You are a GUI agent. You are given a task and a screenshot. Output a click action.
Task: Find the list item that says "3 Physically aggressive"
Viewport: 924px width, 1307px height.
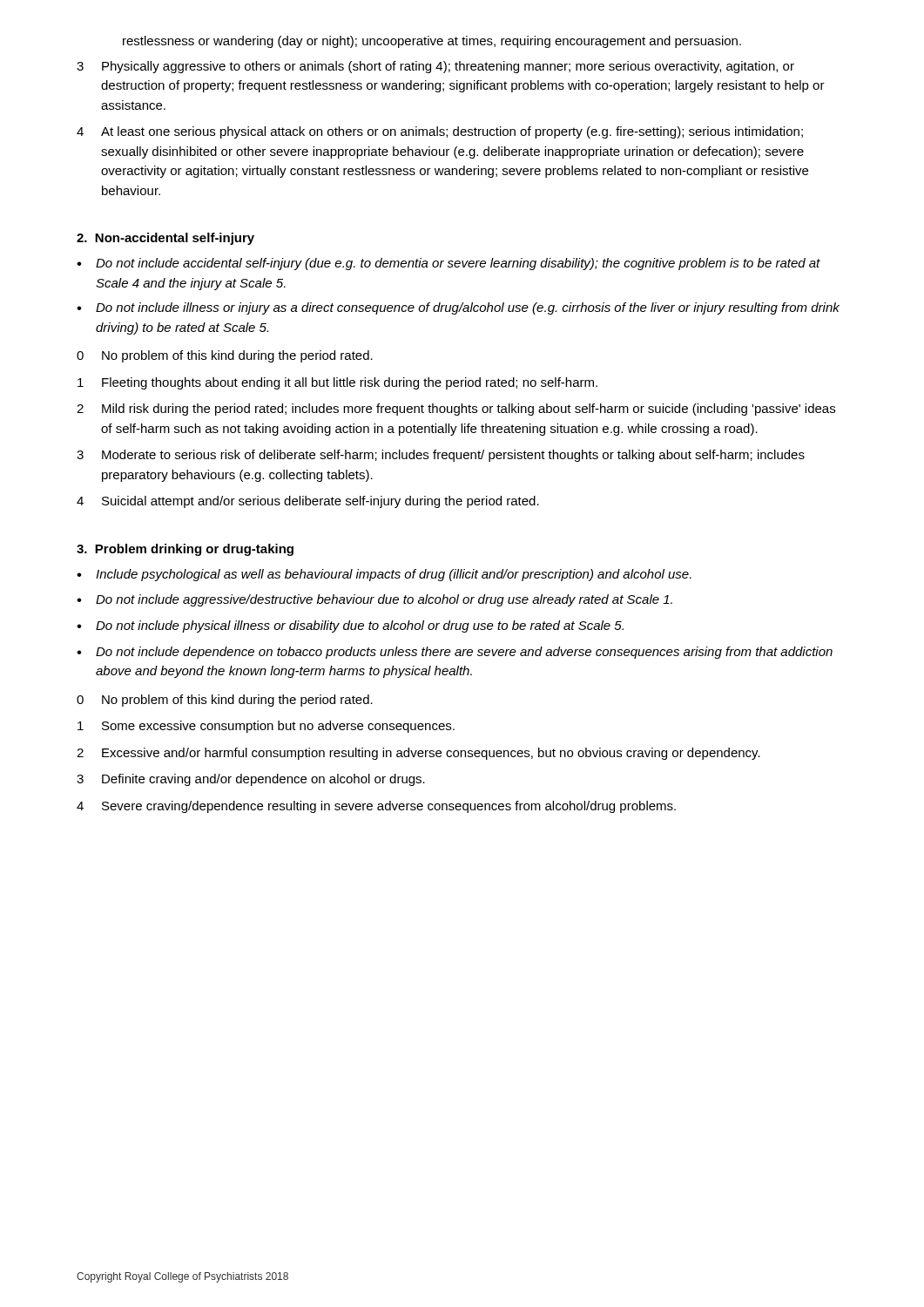click(x=462, y=86)
